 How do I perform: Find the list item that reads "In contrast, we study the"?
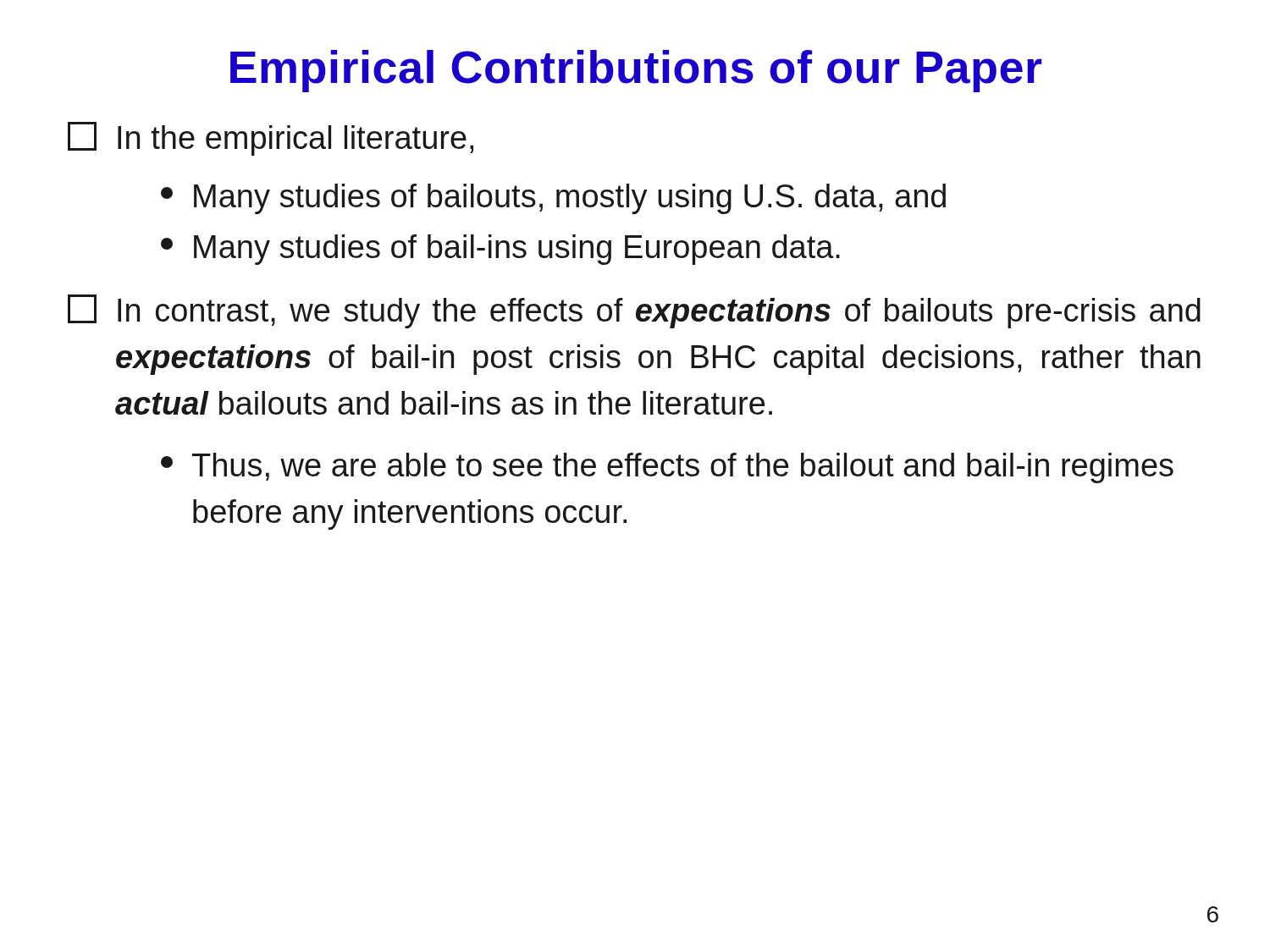(635, 358)
